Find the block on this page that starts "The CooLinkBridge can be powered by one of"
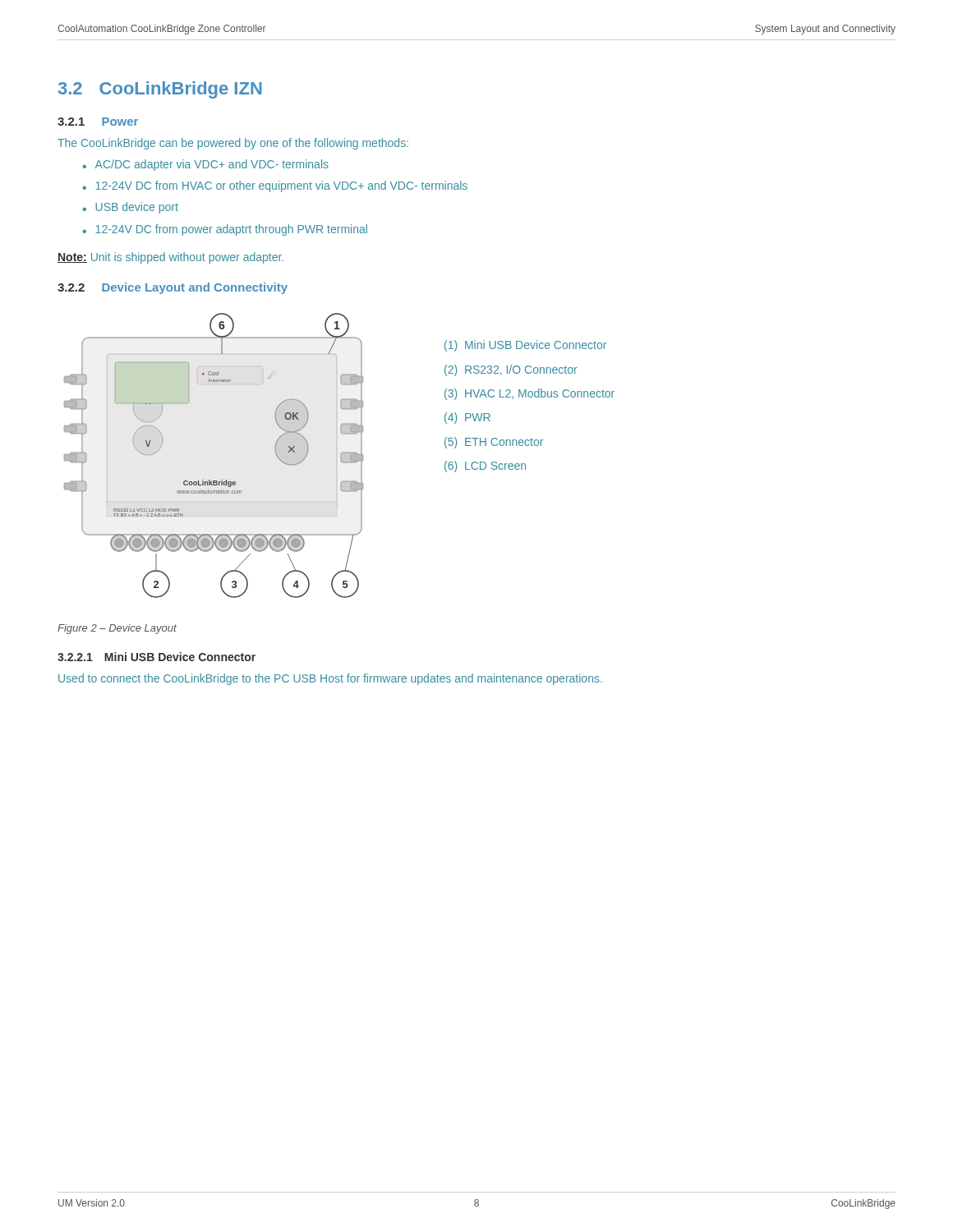The height and width of the screenshot is (1232, 953). pos(233,143)
